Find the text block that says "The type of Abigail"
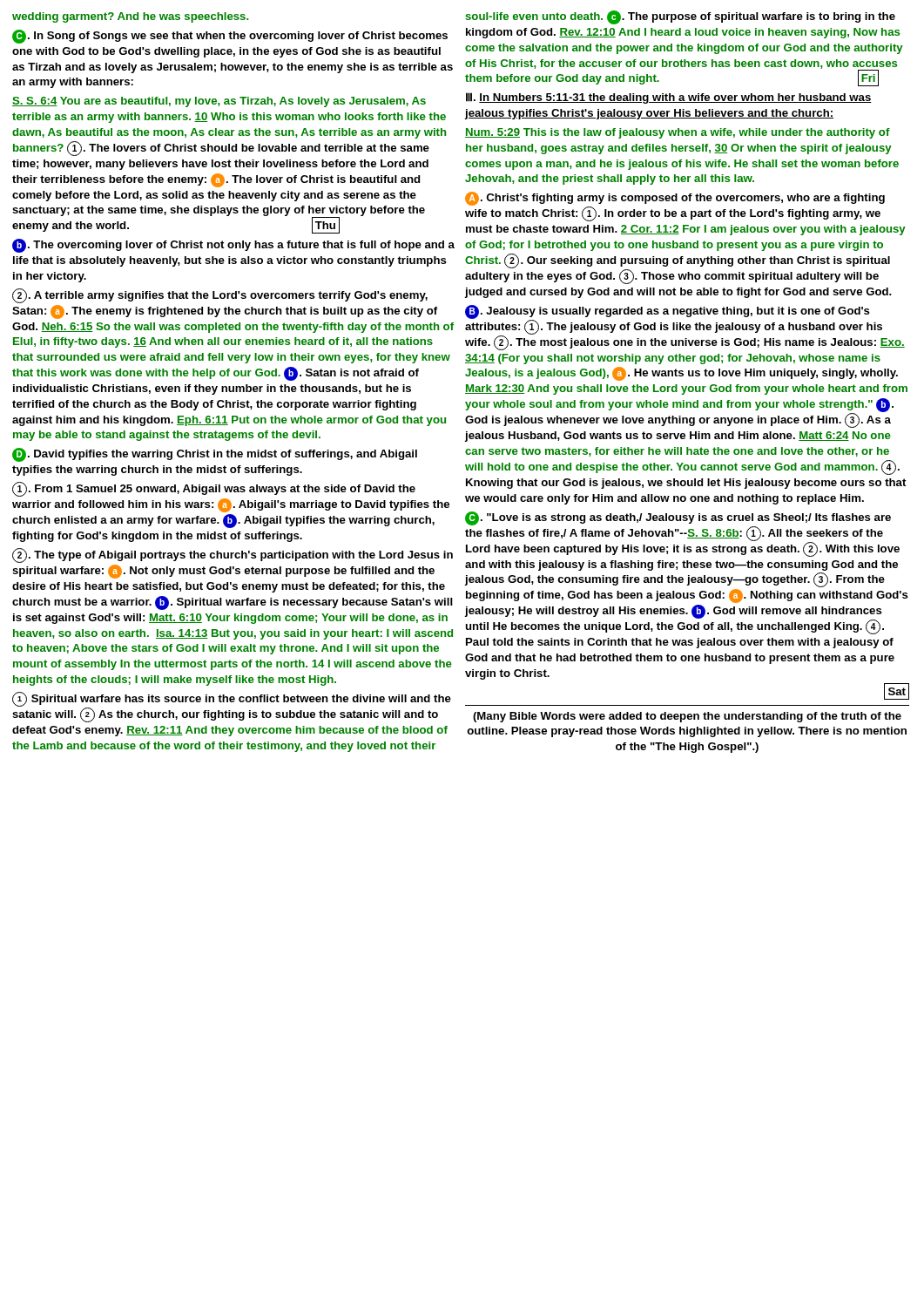 tap(234, 617)
